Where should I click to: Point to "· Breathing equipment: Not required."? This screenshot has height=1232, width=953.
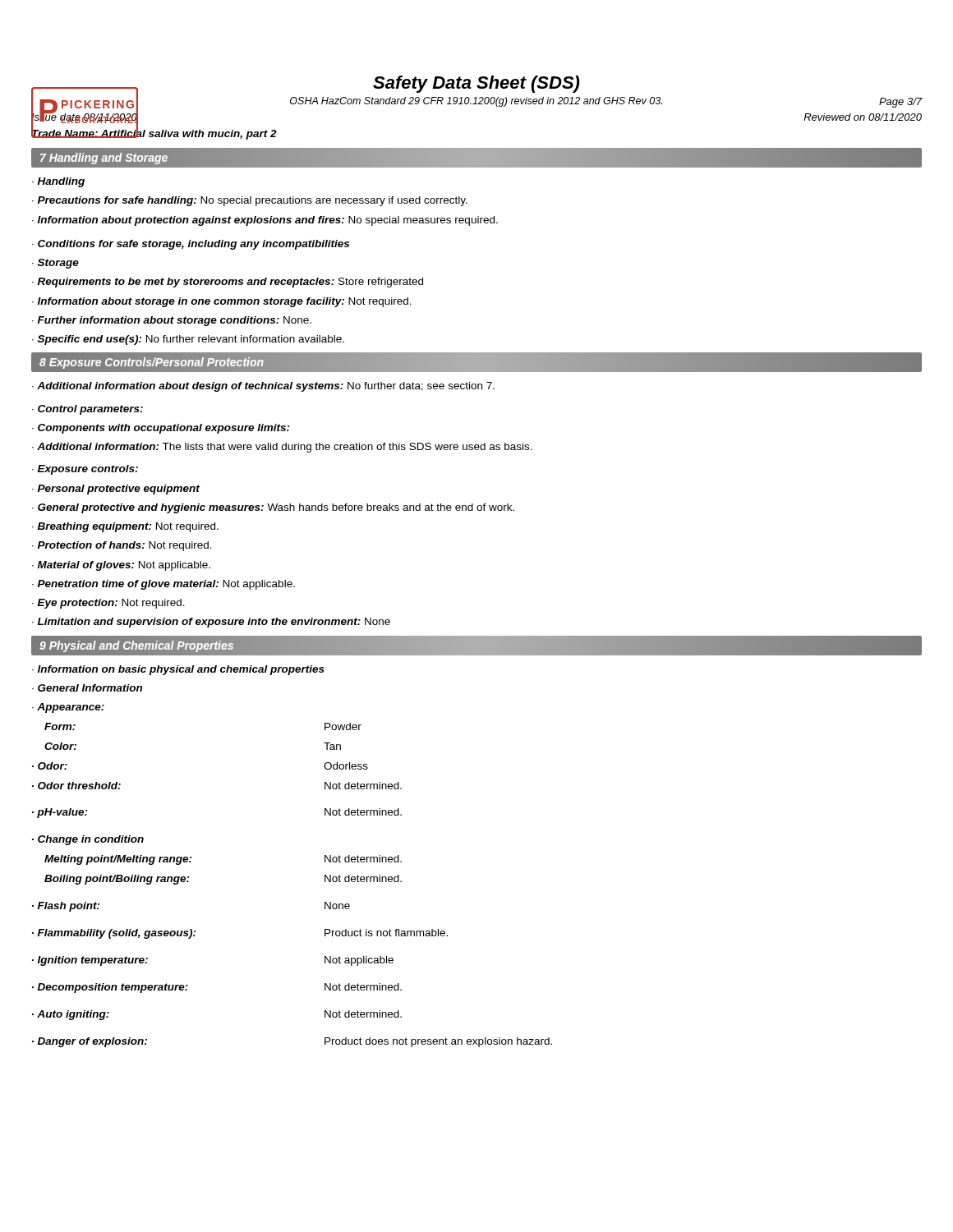point(125,526)
